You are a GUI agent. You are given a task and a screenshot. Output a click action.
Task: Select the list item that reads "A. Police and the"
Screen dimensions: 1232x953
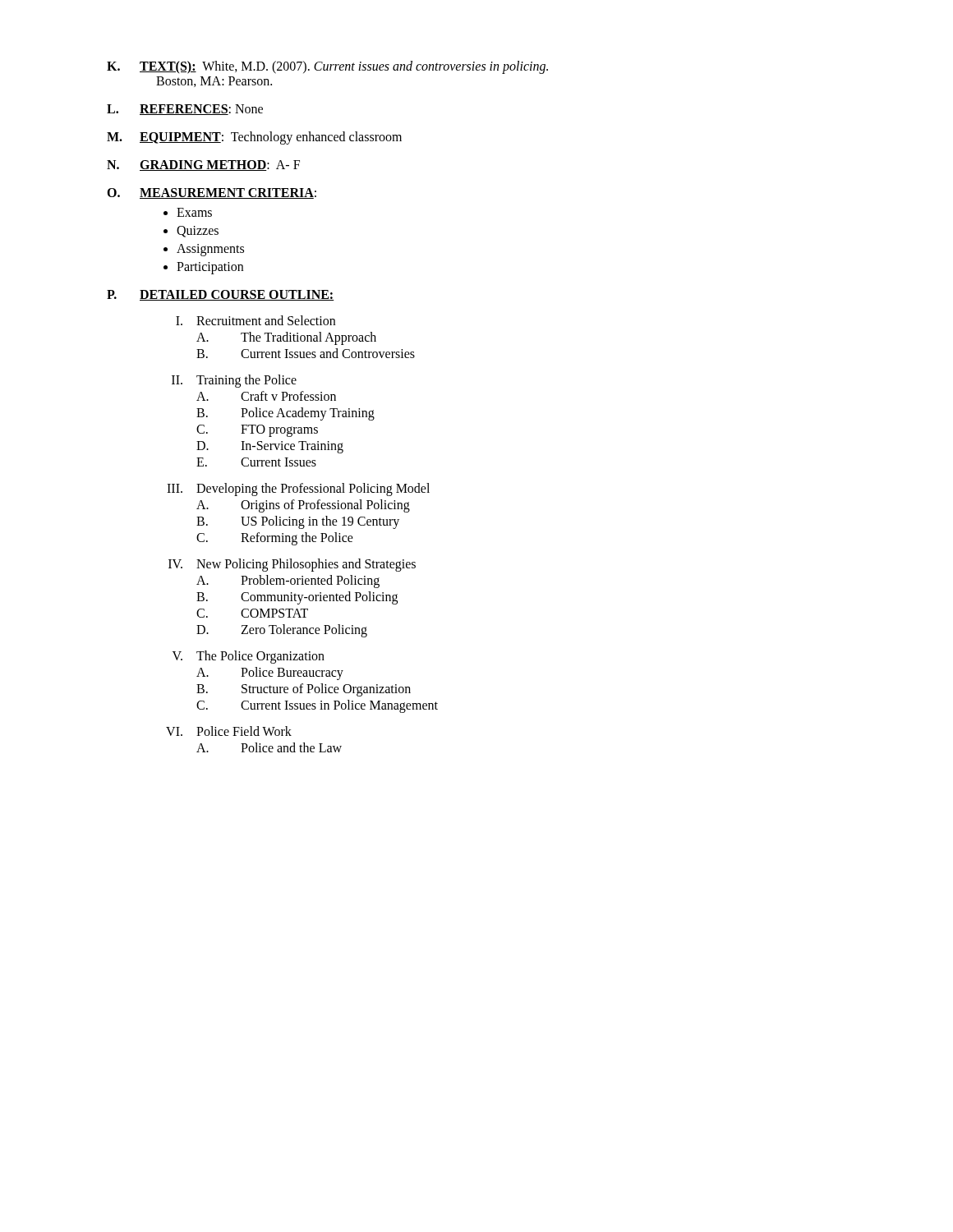click(x=269, y=748)
